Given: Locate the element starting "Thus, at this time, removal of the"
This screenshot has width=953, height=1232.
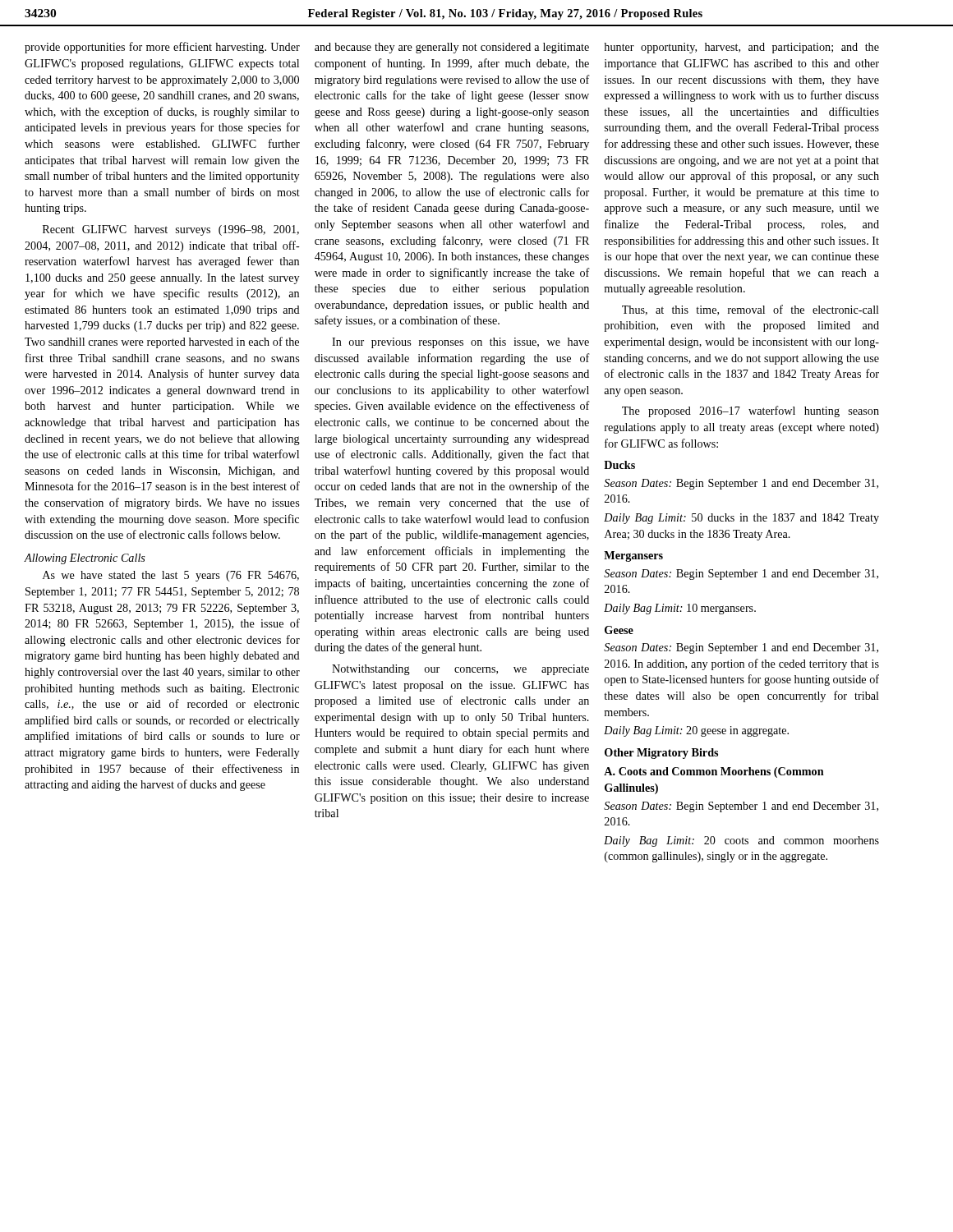Looking at the screenshot, I should coord(742,350).
